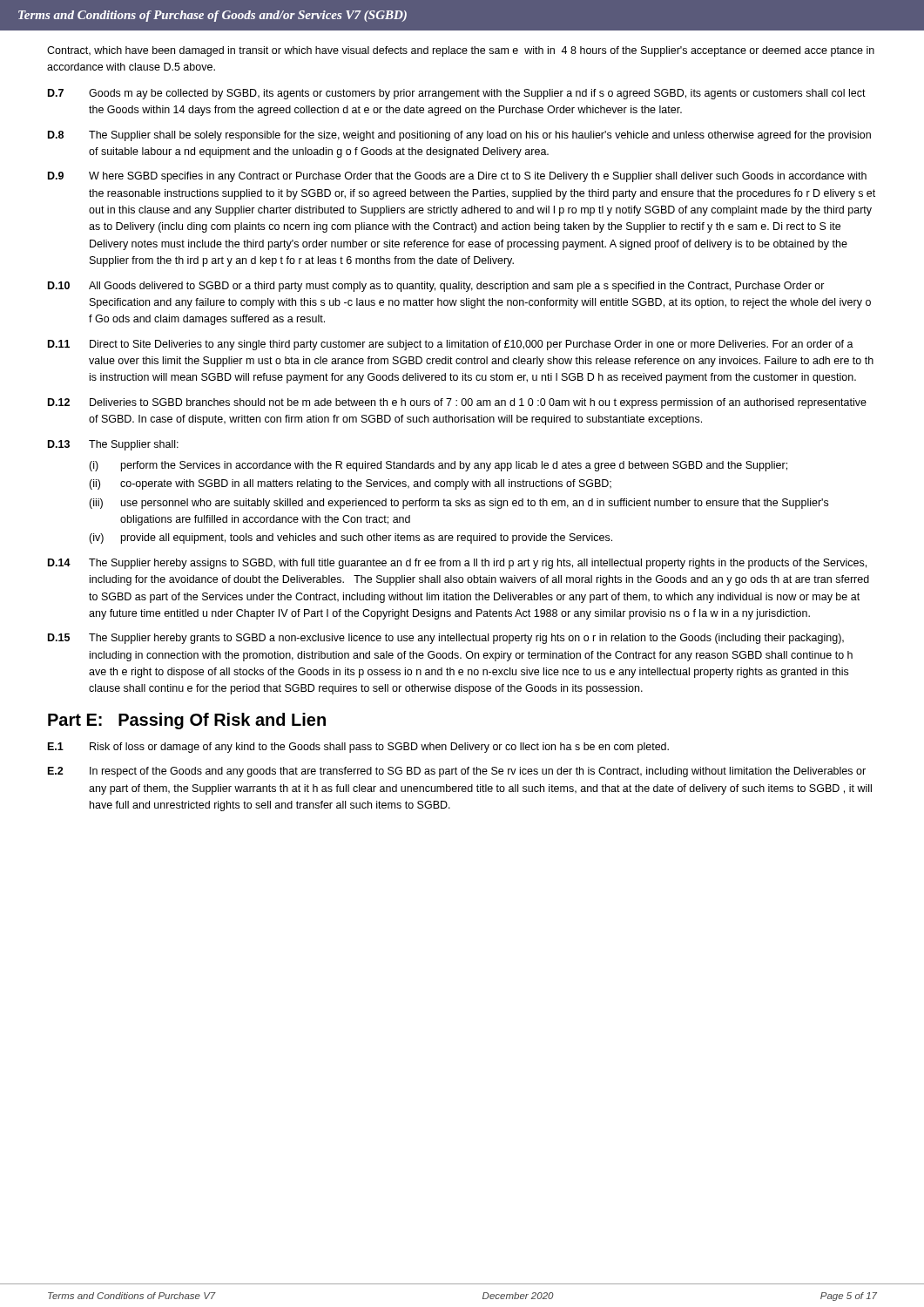Navigate to the text block starting "D.15 The Supplier hereby grants"
The height and width of the screenshot is (1307, 924).
coord(462,664)
